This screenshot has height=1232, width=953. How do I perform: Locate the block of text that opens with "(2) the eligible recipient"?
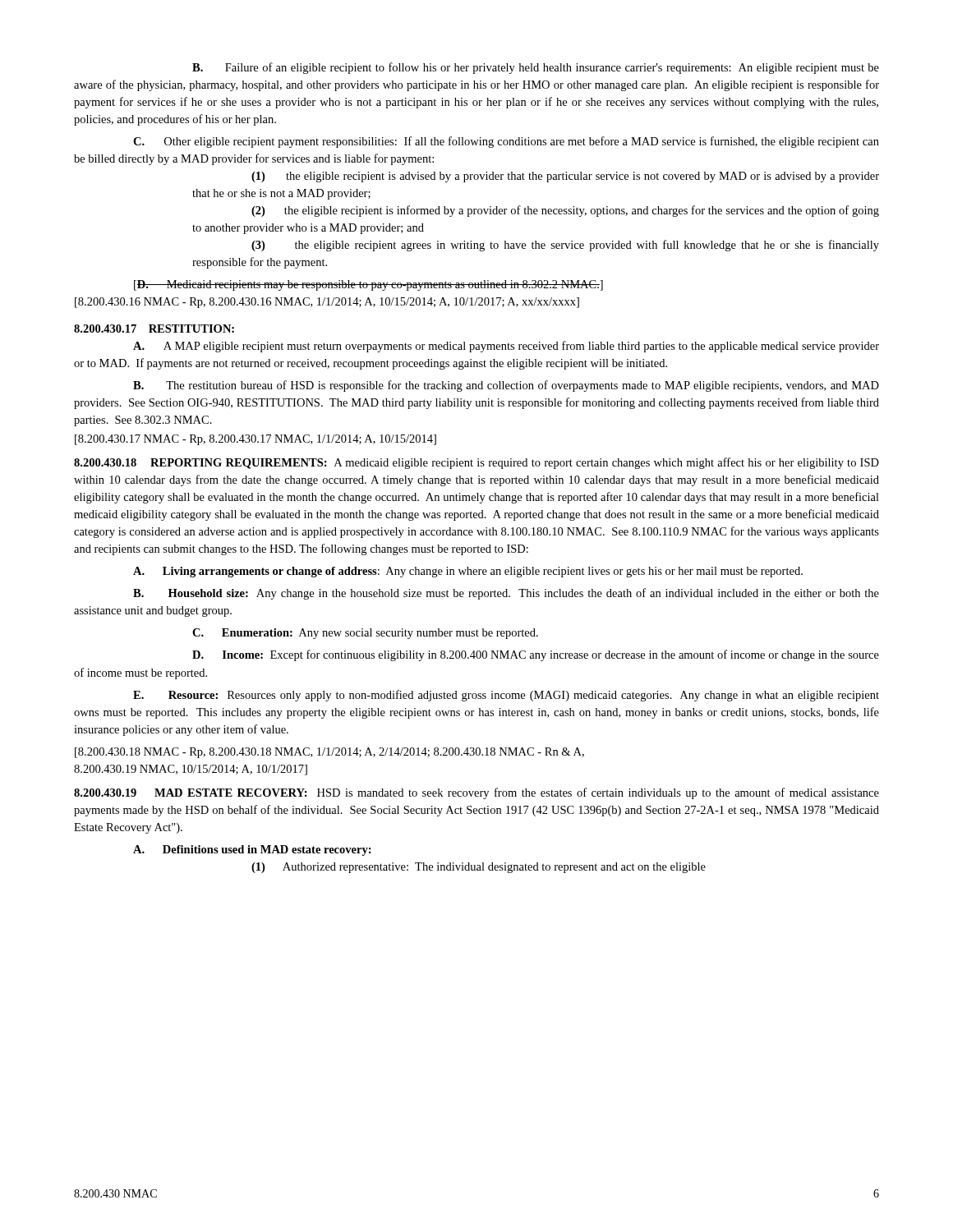click(x=536, y=219)
